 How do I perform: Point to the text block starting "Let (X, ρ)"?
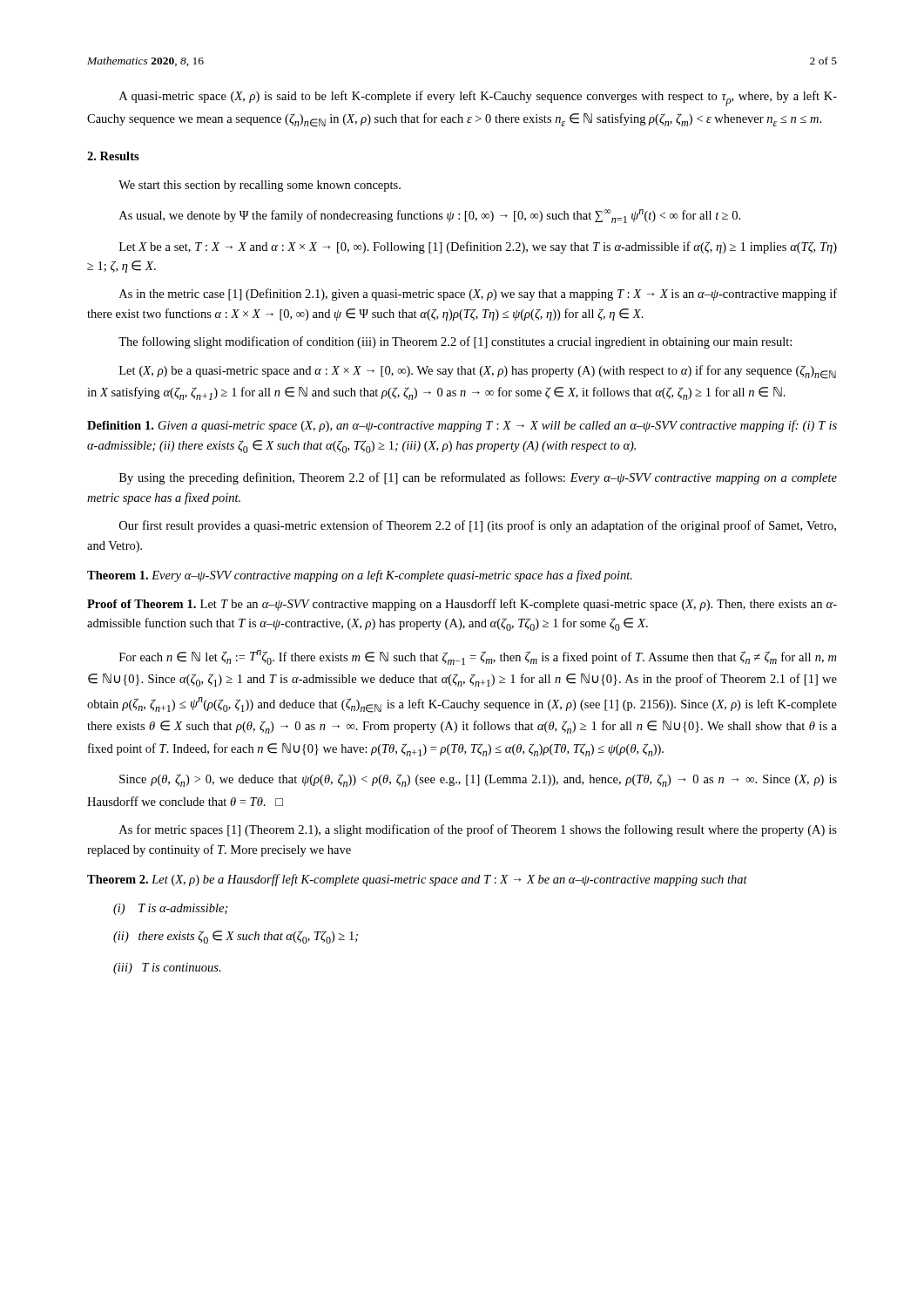click(x=462, y=383)
